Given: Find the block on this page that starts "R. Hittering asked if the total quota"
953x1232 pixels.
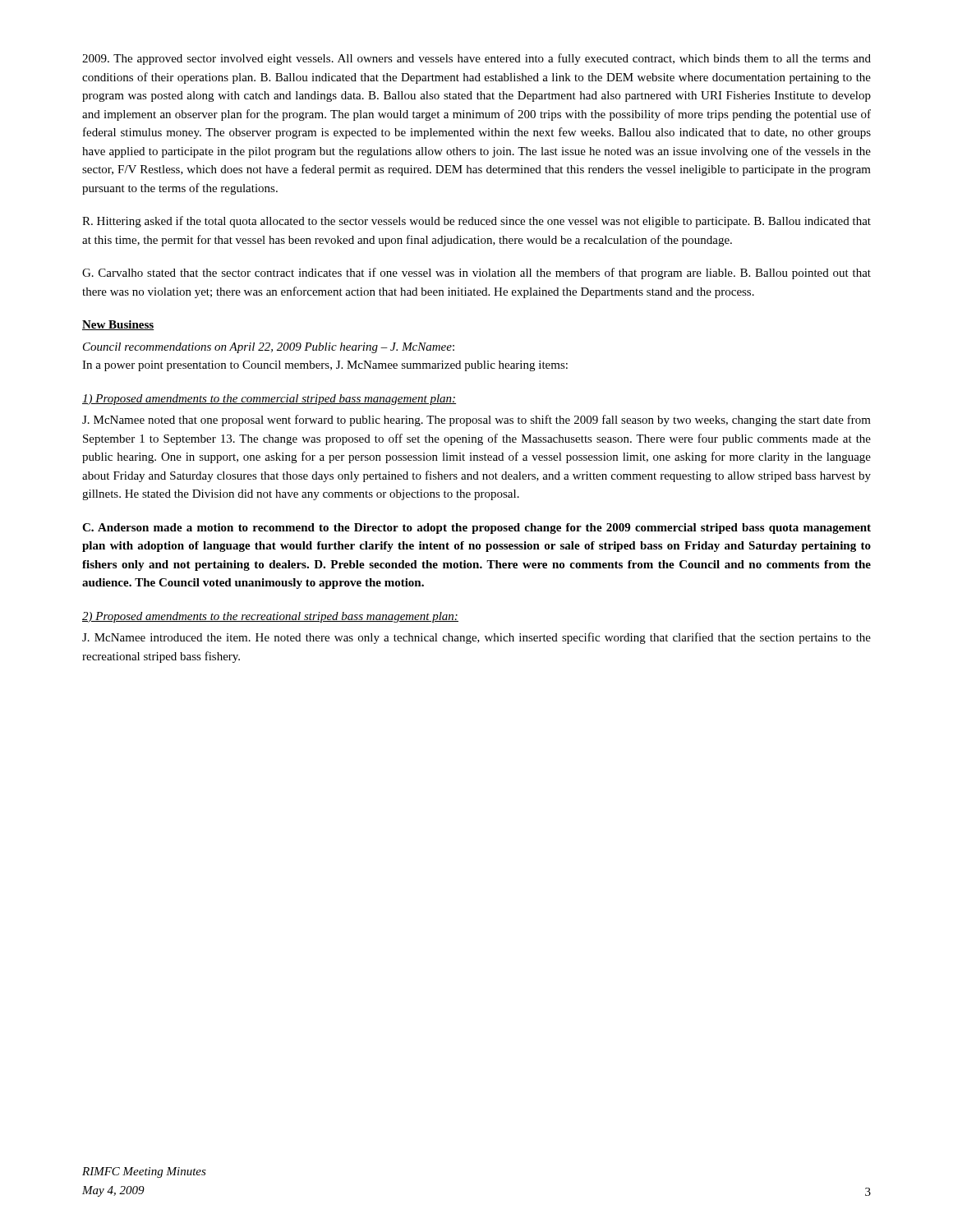Looking at the screenshot, I should pyautogui.click(x=476, y=230).
